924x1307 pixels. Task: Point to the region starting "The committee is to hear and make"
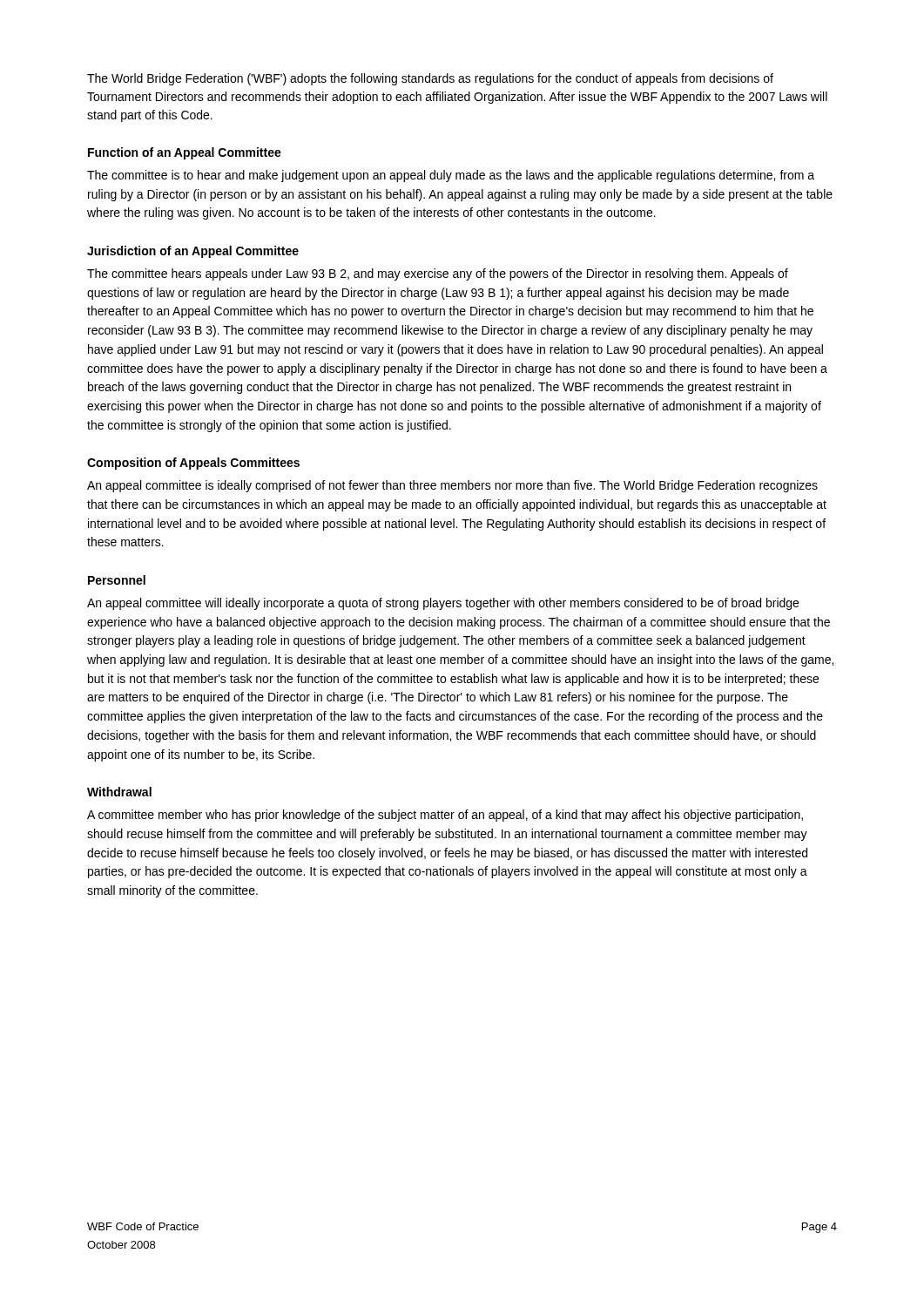(460, 194)
